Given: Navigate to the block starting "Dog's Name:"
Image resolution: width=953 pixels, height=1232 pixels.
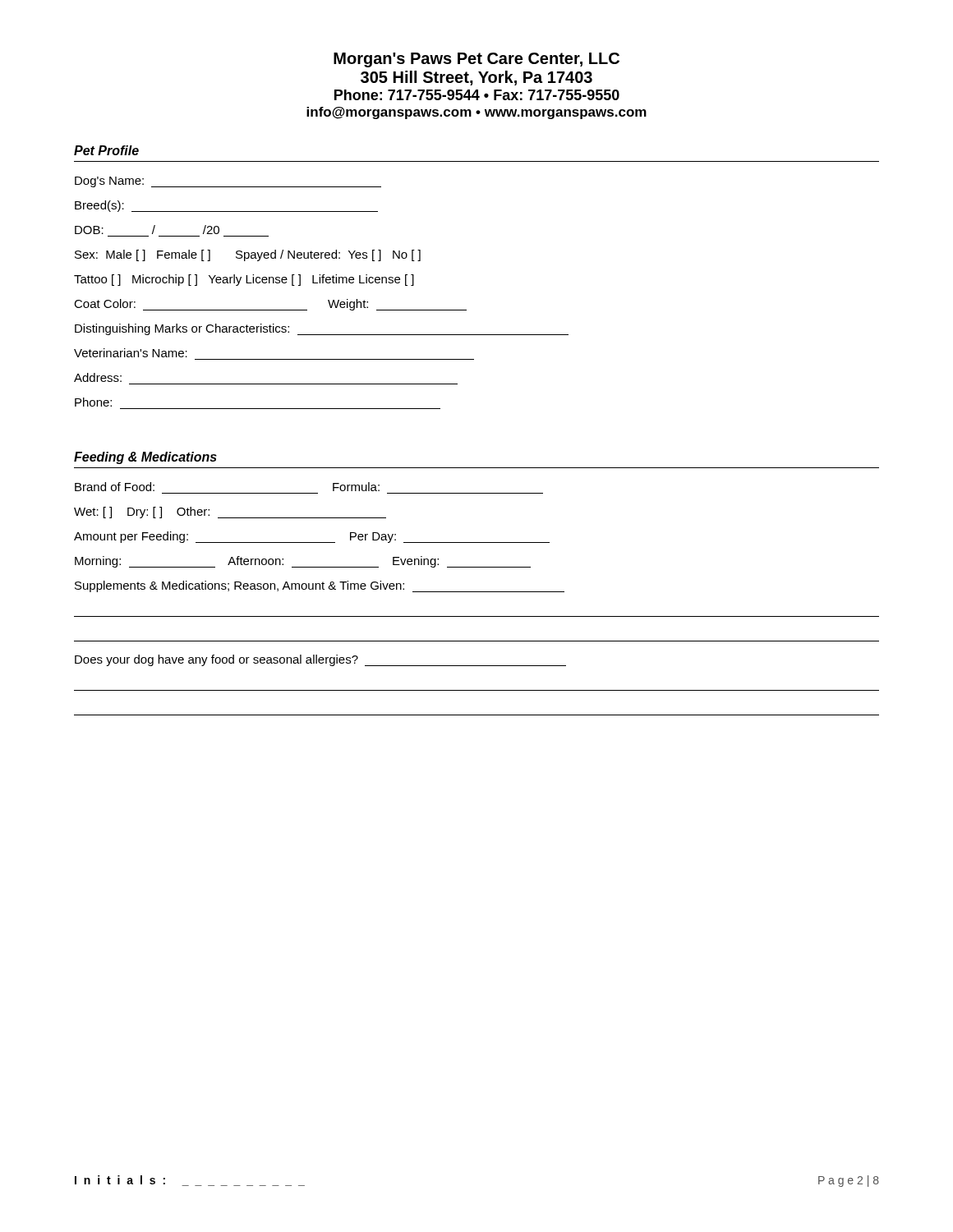Looking at the screenshot, I should 228,180.
